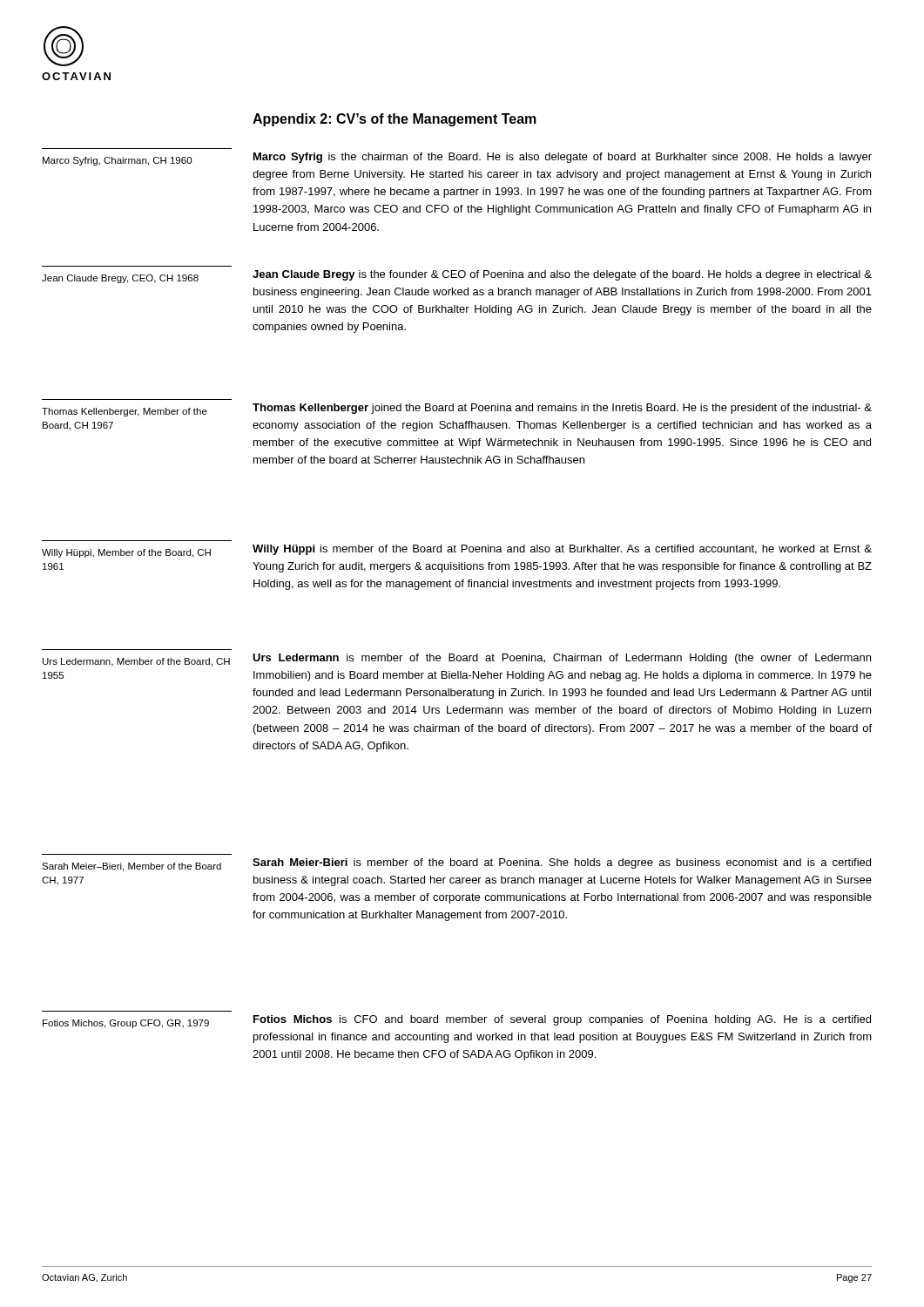Viewport: 924px width, 1307px height.
Task: Point to the block beginning "Willy Hüppi, Member of the Board,"
Action: (x=127, y=559)
